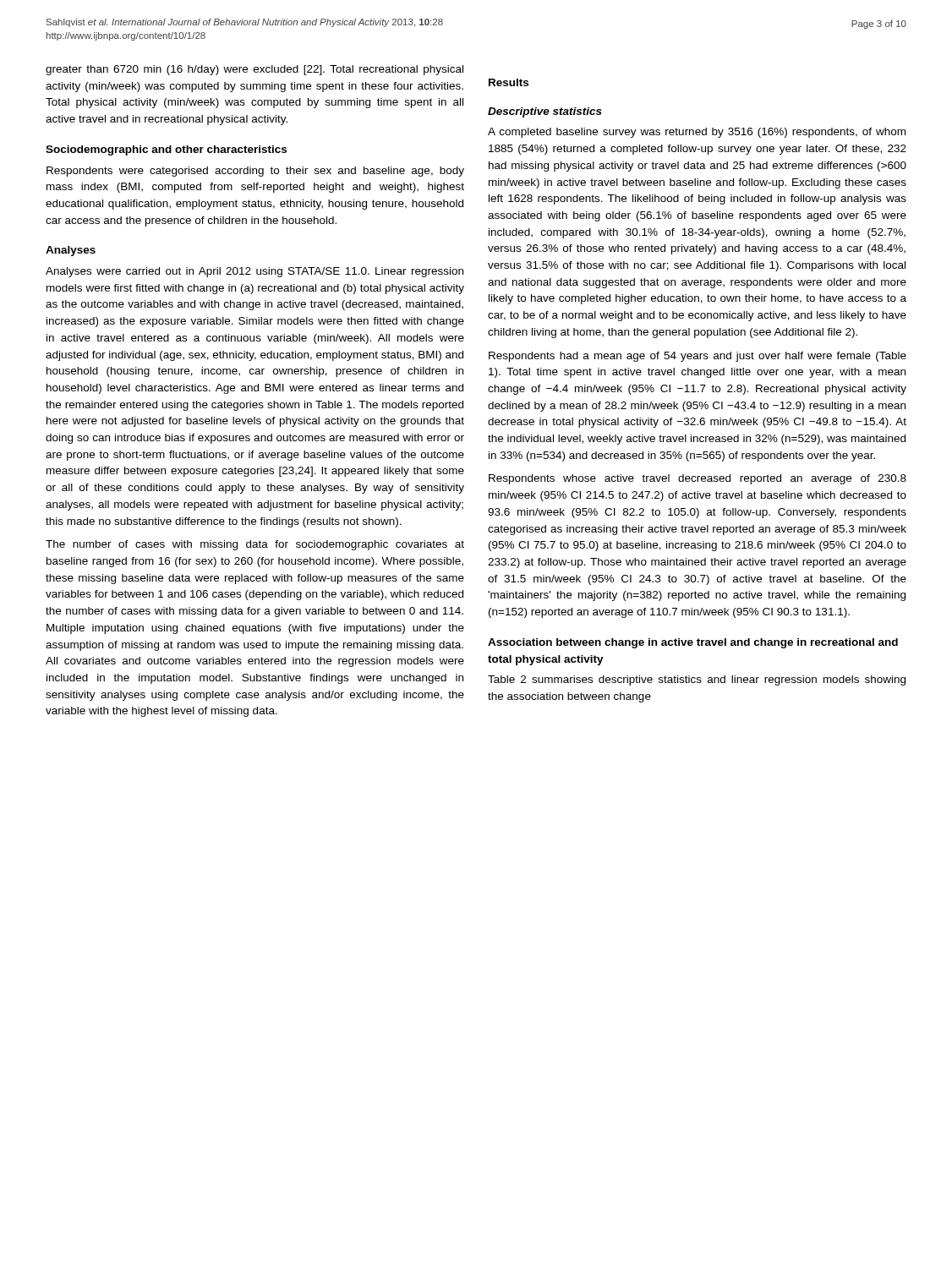Click on the text block containing "greater than 6720 min (16 h/day) were excluded"
Image resolution: width=952 pixels, height=1268 pixels.
click(255, 94)
